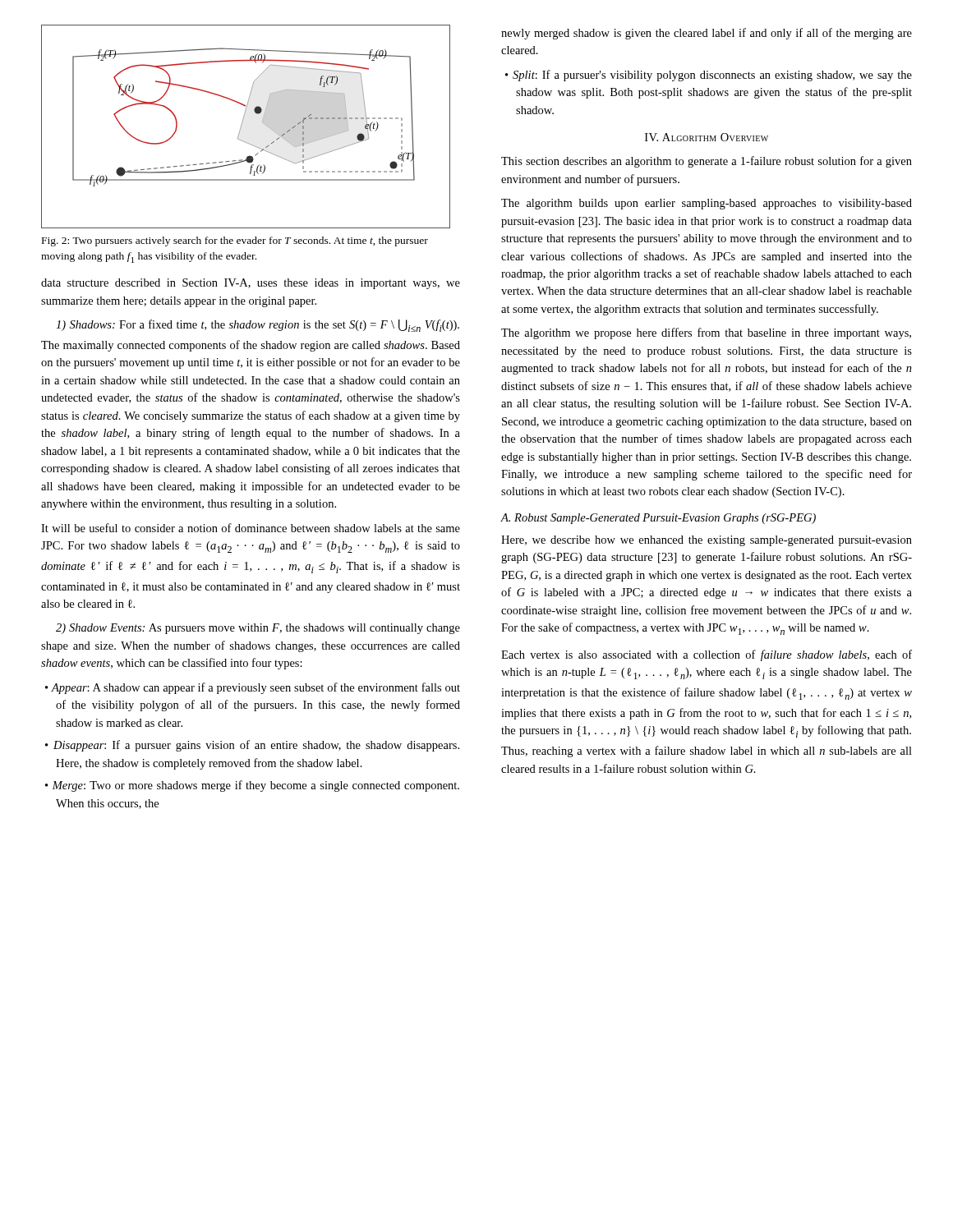Select the text starting "newly merged shadow is given the cleared"
The width and height of the screenshot is (953, 1232).
point(707,42)
